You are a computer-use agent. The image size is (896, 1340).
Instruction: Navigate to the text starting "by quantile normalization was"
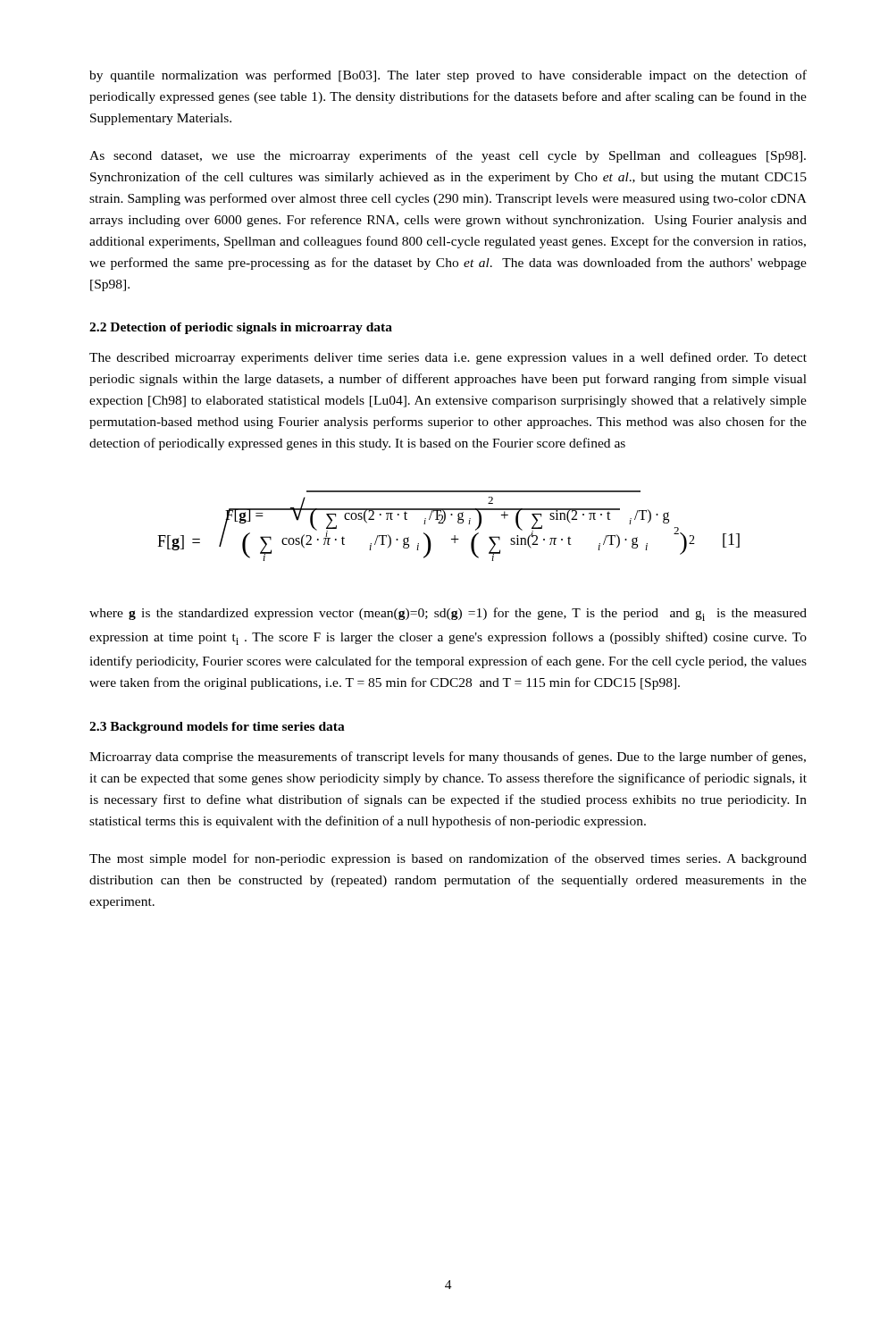click(448, 96)
